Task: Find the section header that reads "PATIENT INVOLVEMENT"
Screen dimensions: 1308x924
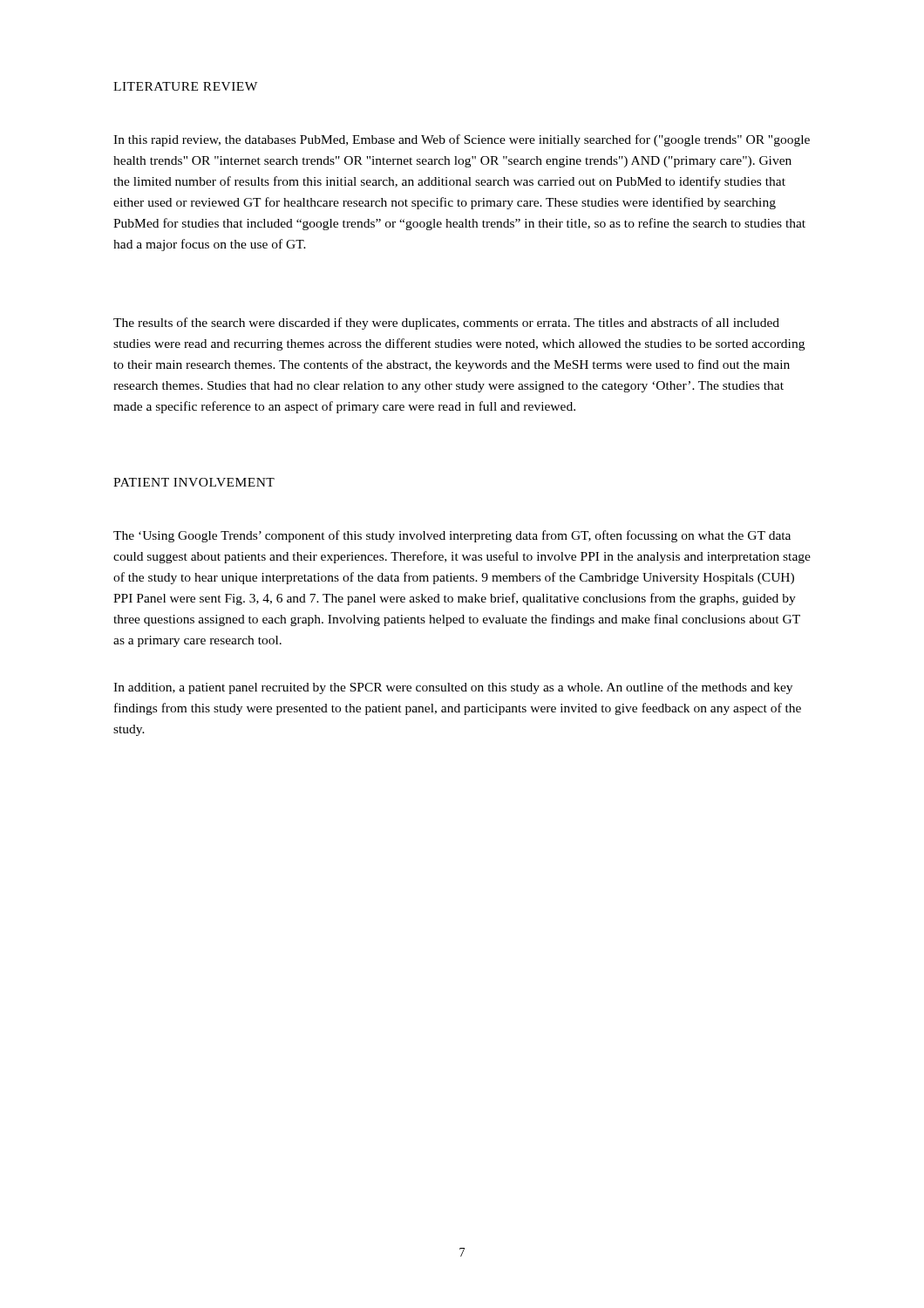Action: tap(194, 482)
